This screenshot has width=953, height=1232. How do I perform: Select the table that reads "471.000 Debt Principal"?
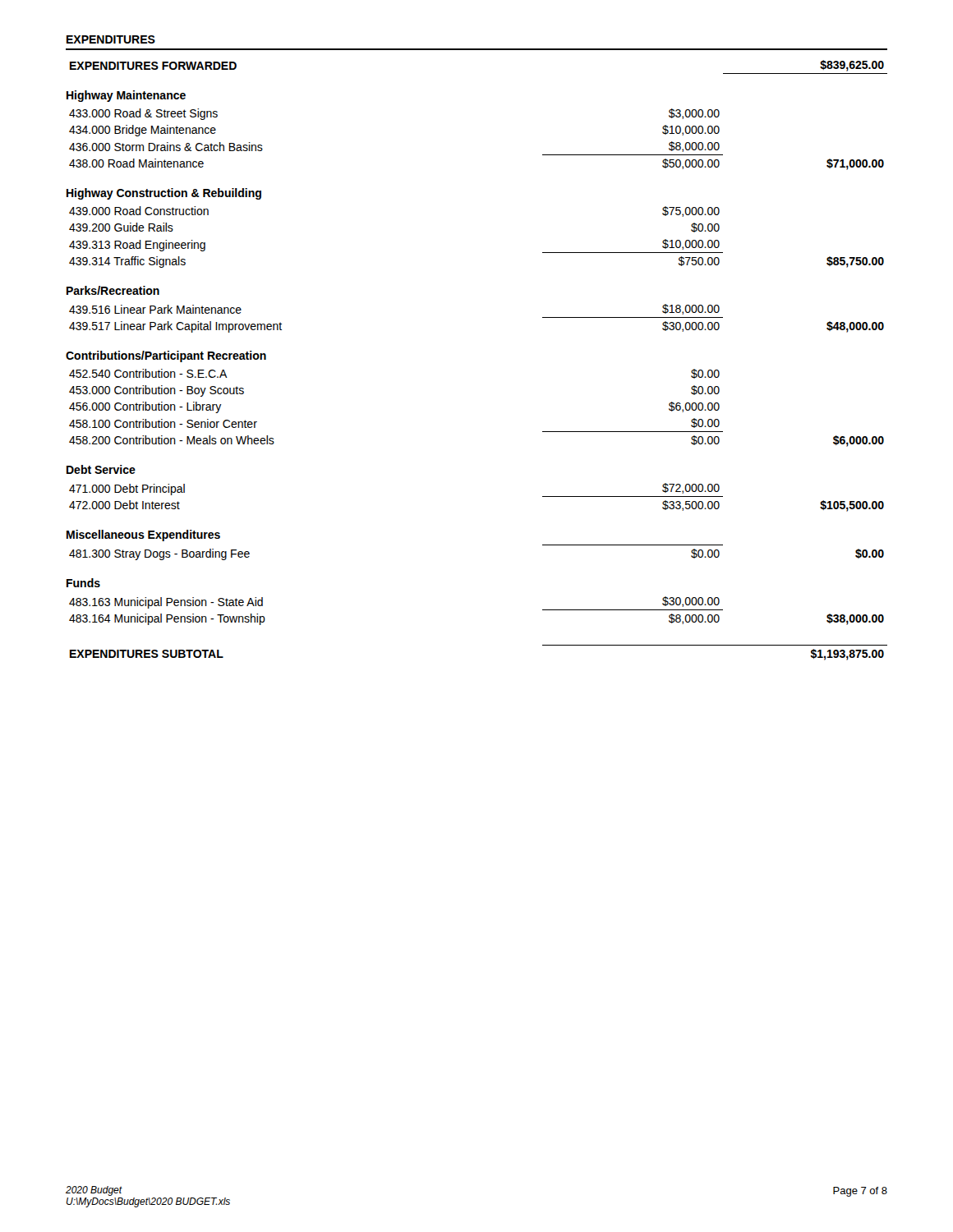(476, 496)
